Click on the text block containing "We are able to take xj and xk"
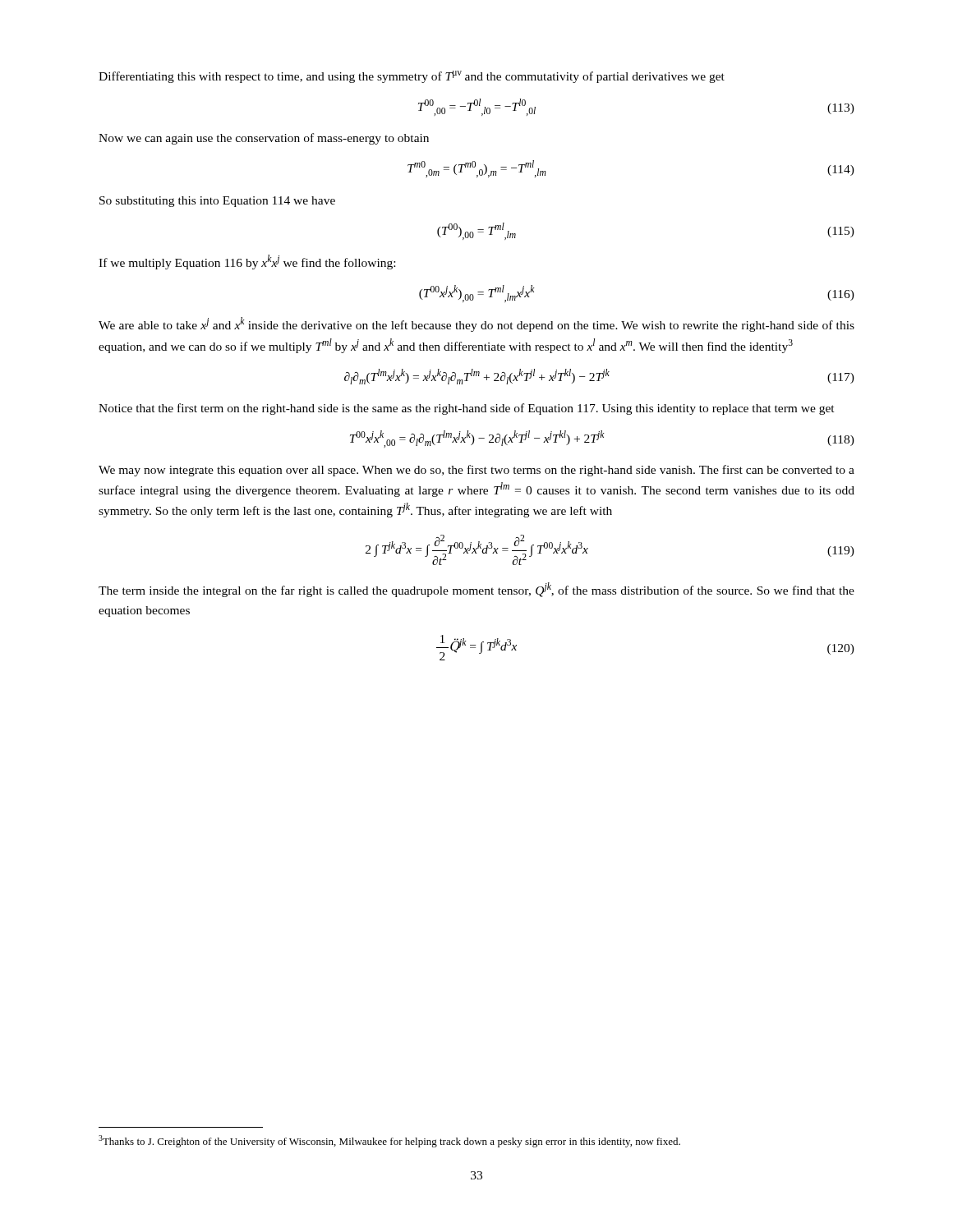The height and width of the screenshot is (1232, 953). (x=476, y=336)
